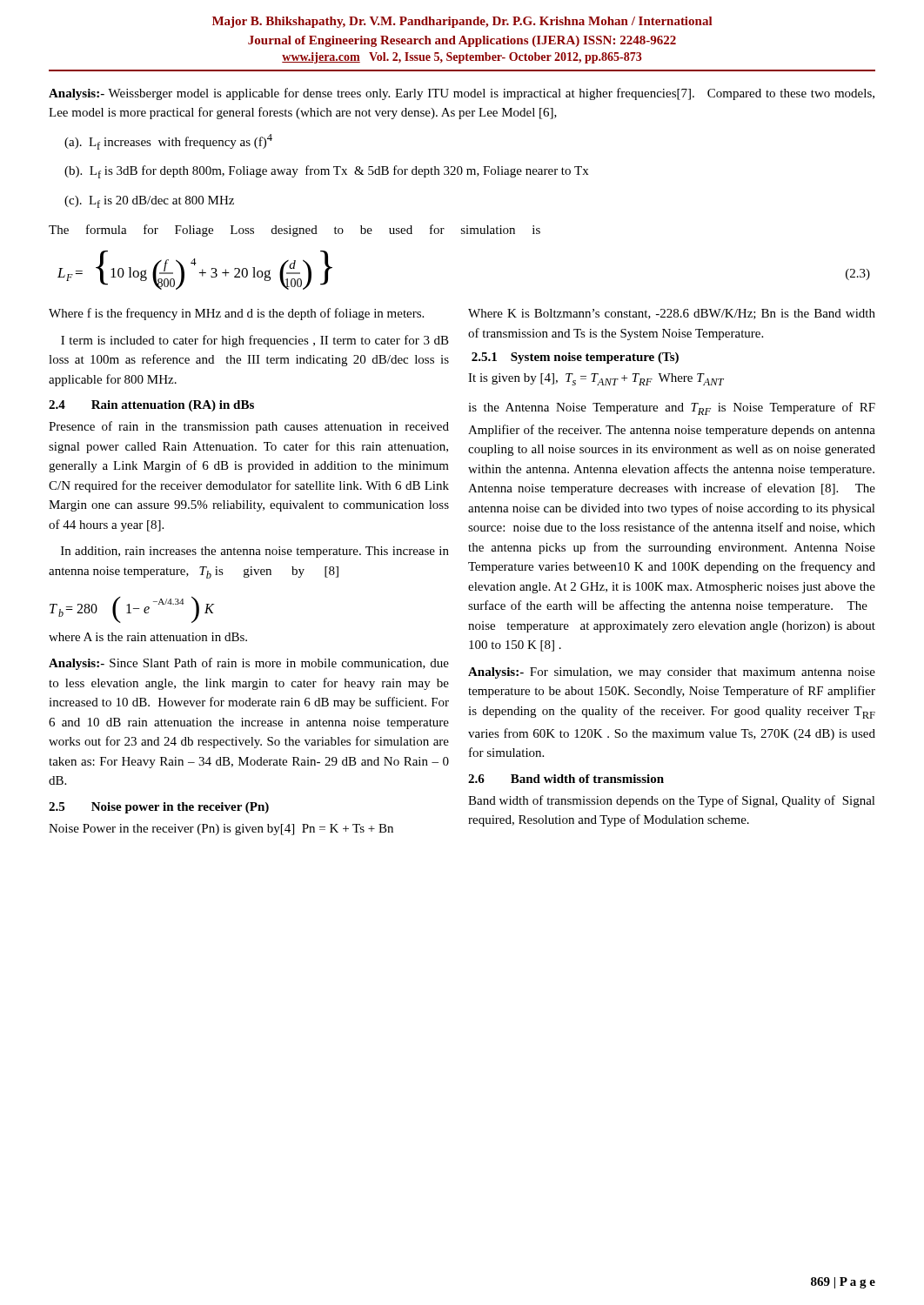Find the block on this page that starts "Analysis:- Weissberger model is applicable for dense"
Viewport: 924px width, 1305px height.
point(462,103)
